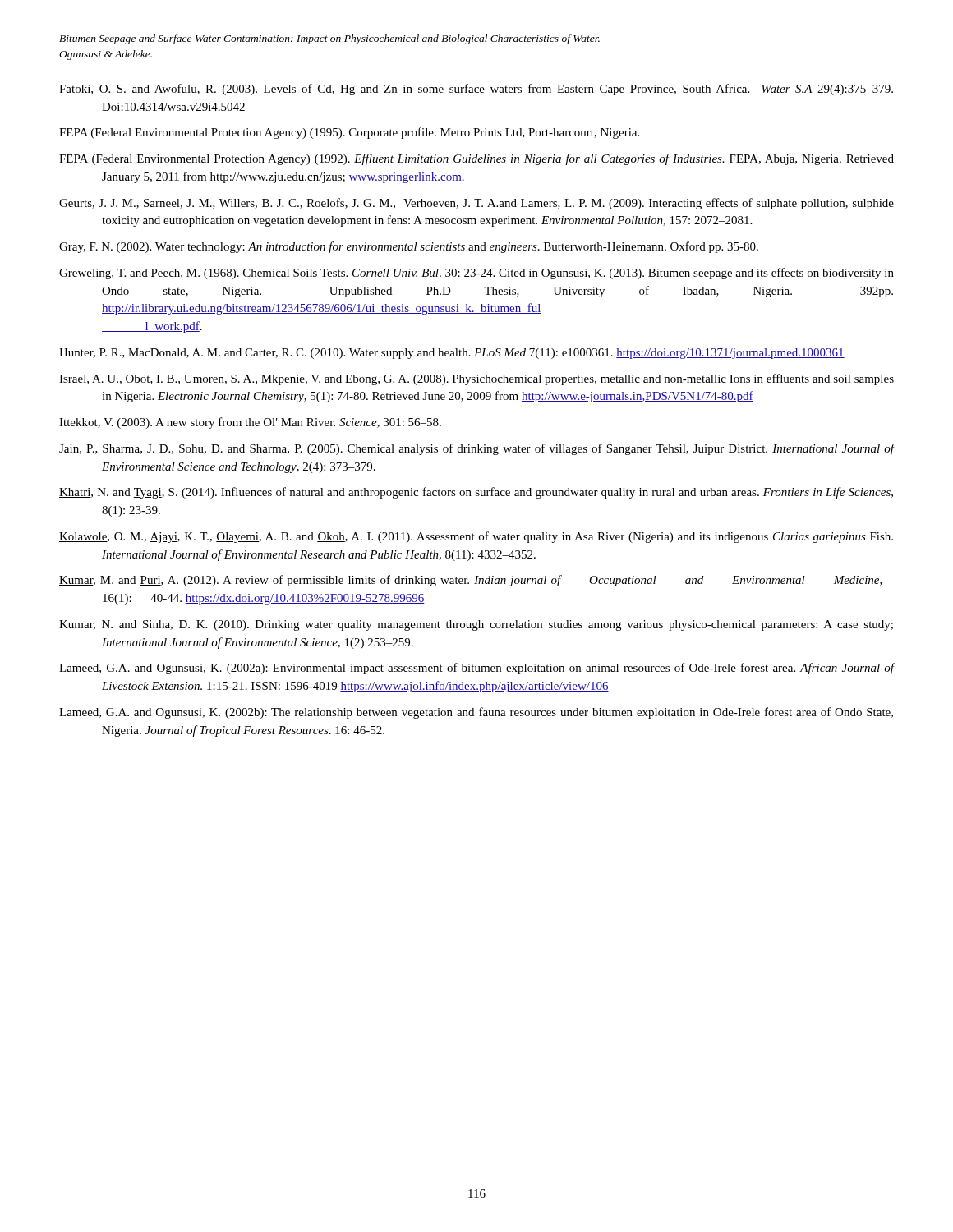Click on the region starting "Lameed, G.A. and Ogunsusi, K. (2002b): The"

[476, 721]
